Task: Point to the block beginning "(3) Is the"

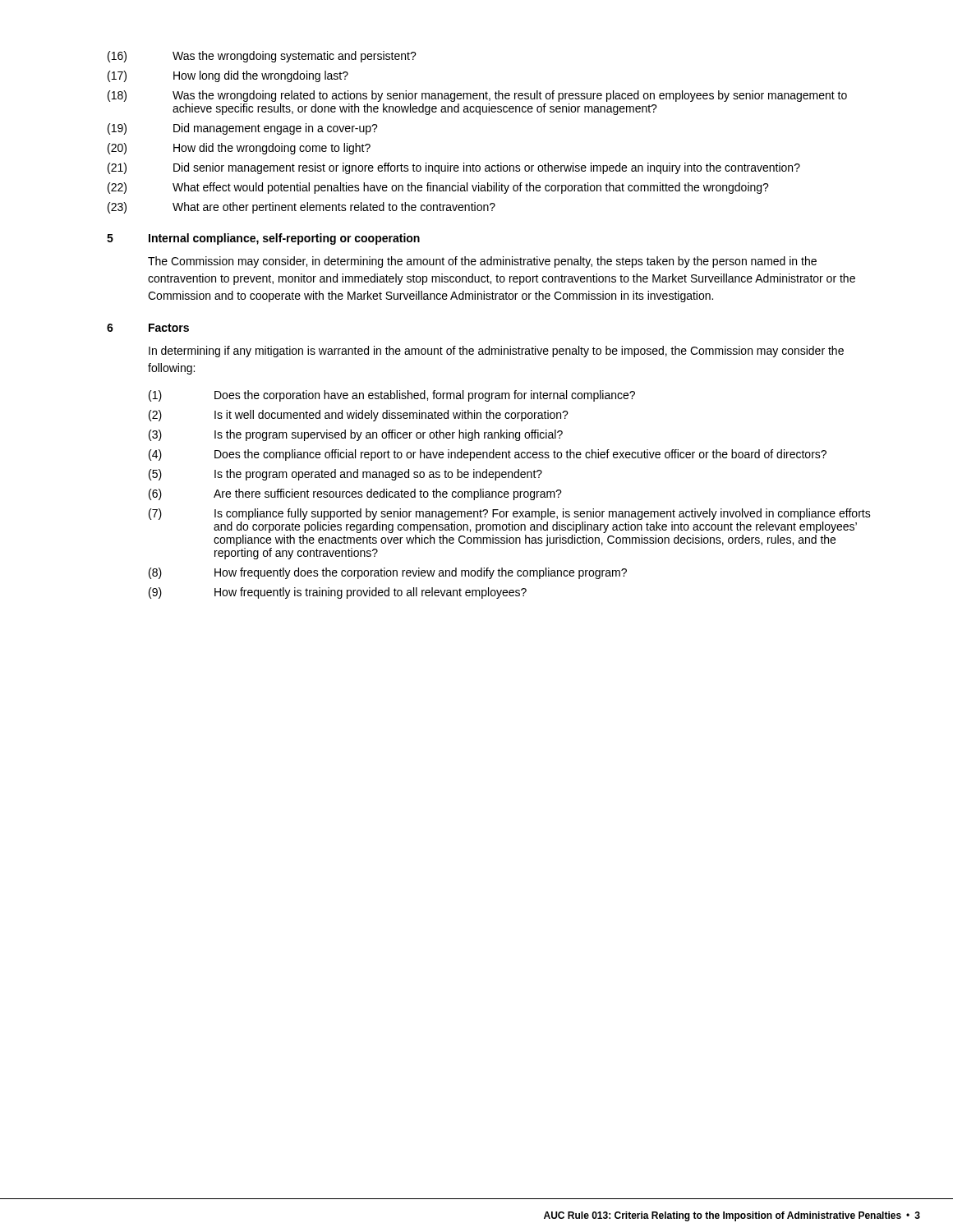Action: pos(509,434)
